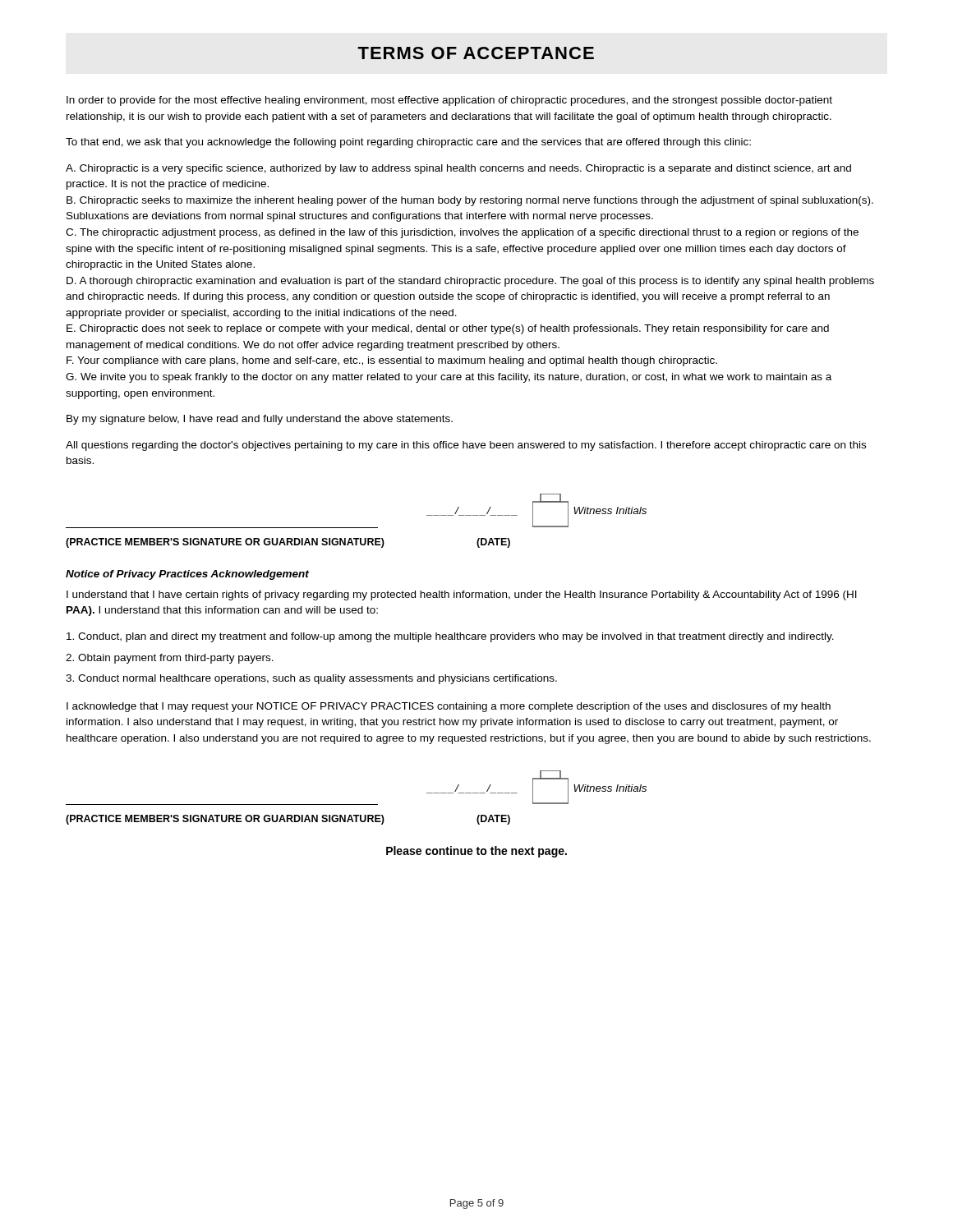The height and width of the screenshot is (1232, 953).
Task: Click on the region starting "TERMS OF ACCEPTANCE"
Action: (x=476, y=53)
